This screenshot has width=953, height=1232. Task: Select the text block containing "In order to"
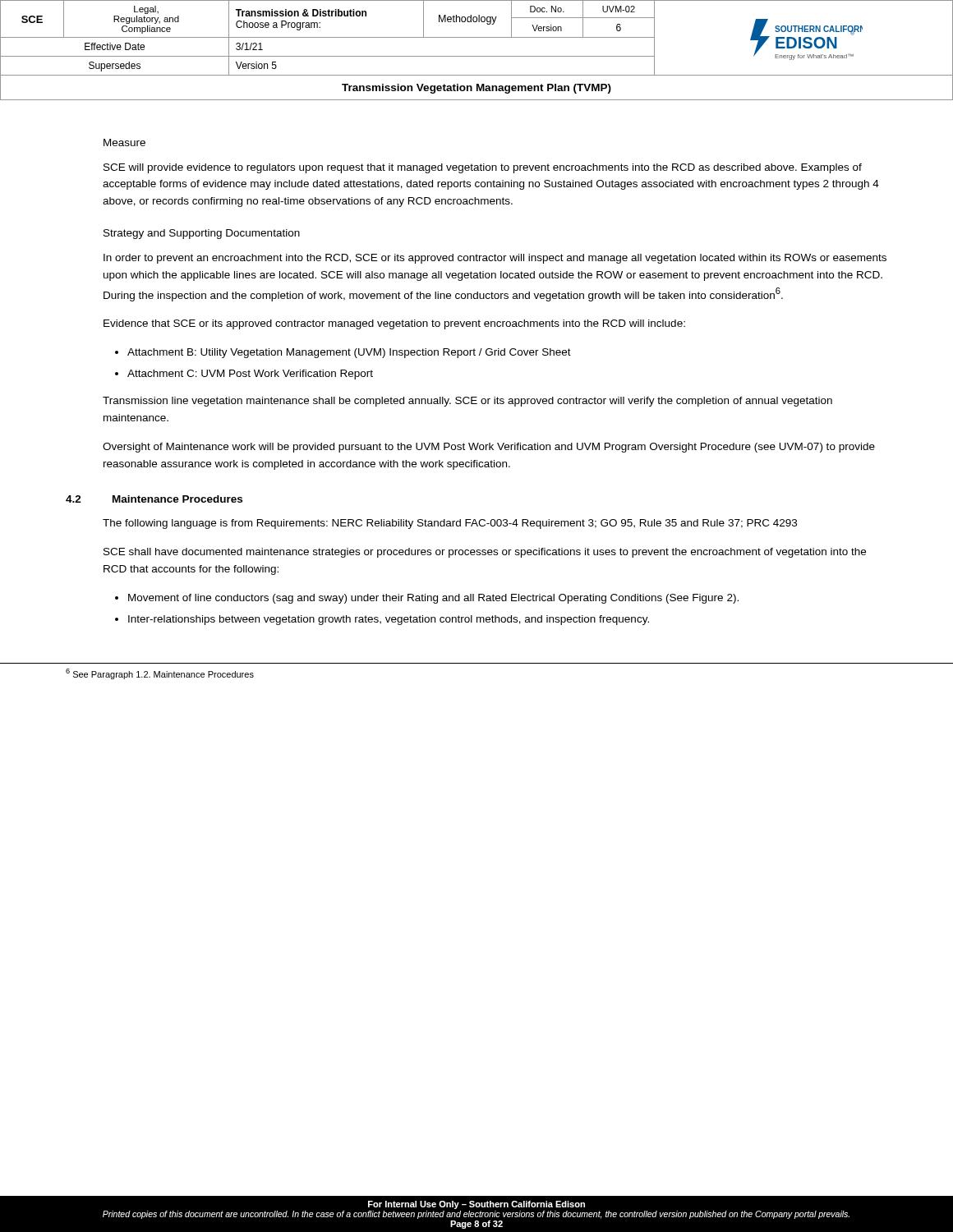pos(495,276)
